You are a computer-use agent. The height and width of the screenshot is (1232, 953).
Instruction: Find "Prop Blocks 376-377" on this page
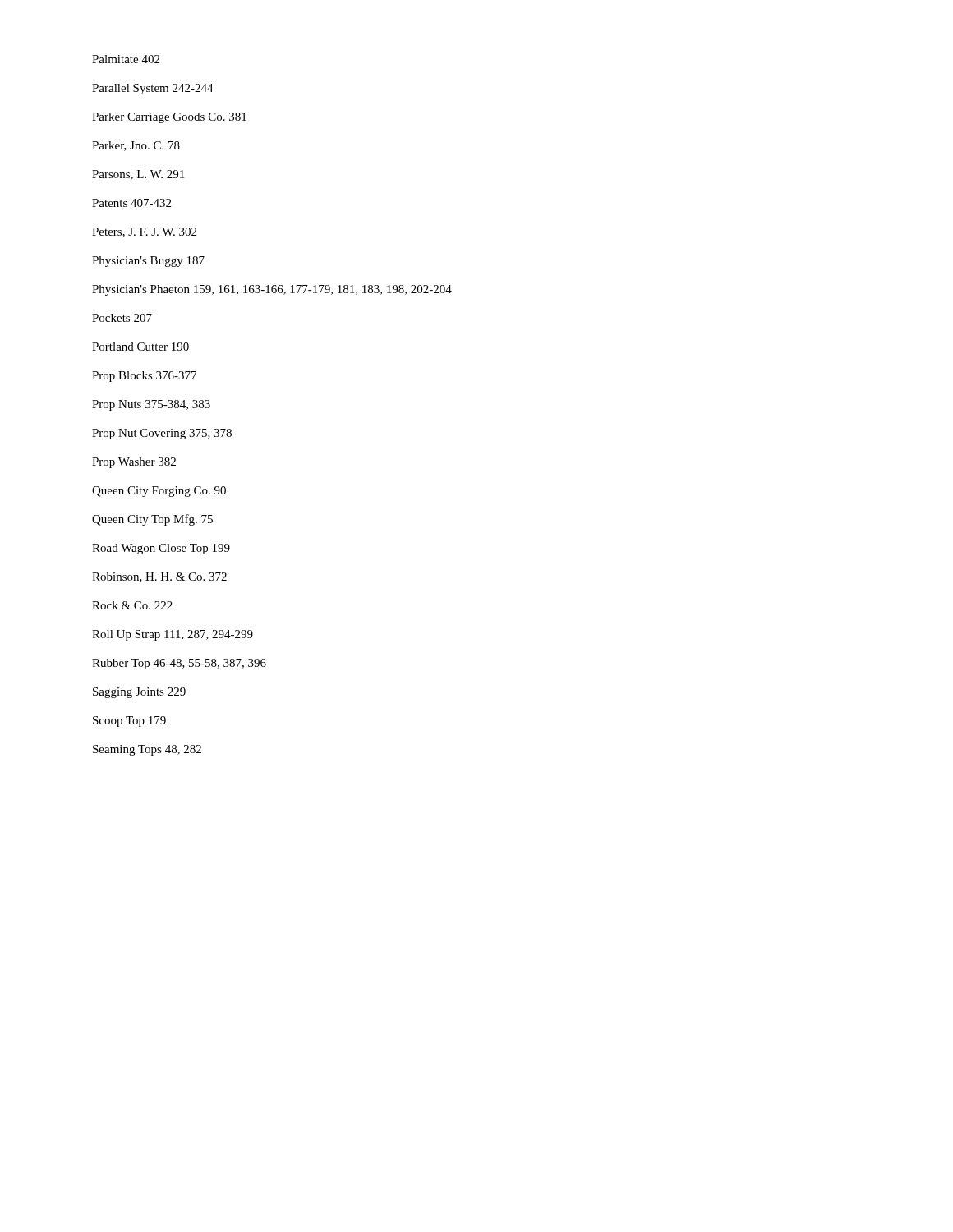[144, 375]
